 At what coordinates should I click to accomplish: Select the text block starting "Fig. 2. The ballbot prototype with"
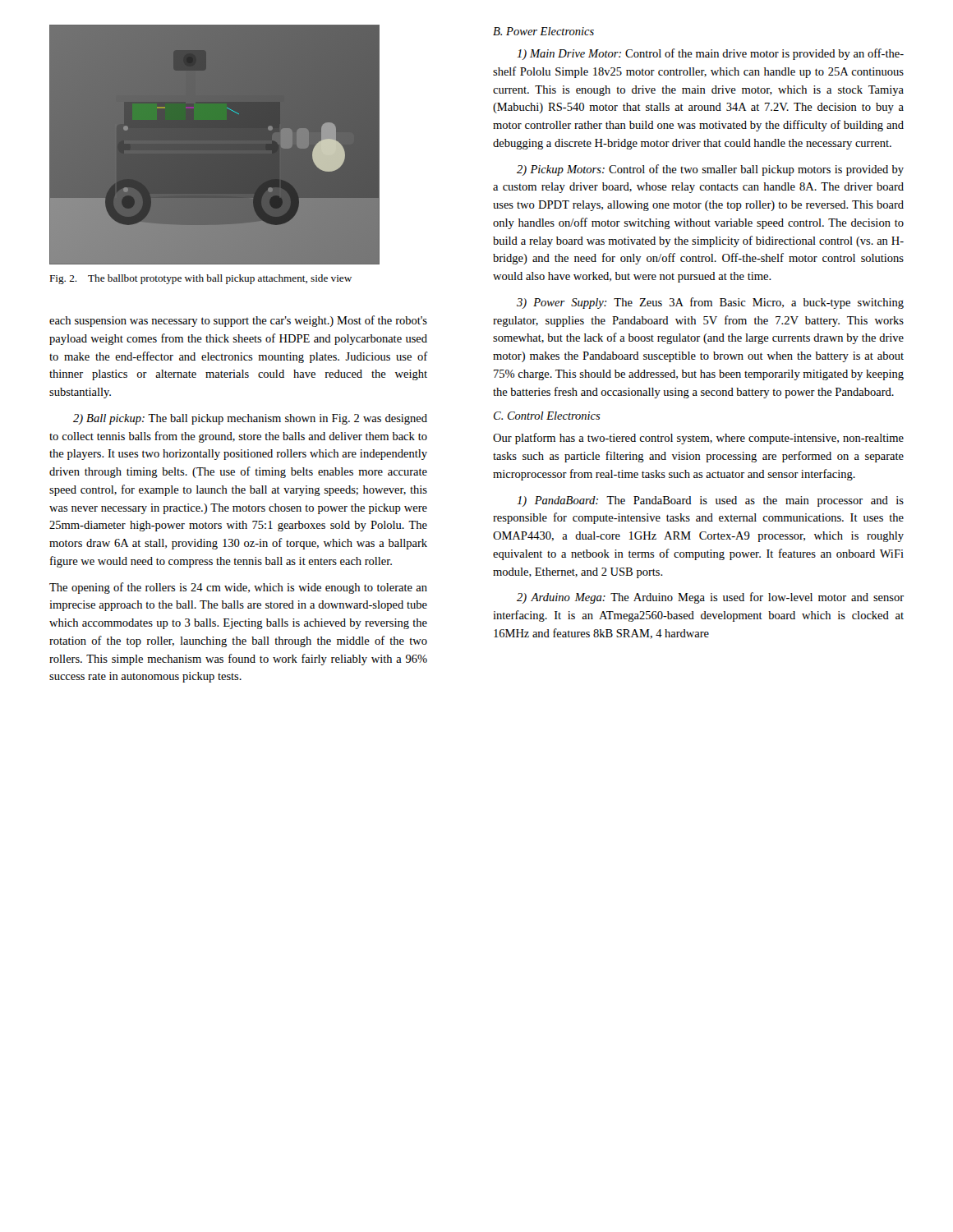click(x=201, y=278)
